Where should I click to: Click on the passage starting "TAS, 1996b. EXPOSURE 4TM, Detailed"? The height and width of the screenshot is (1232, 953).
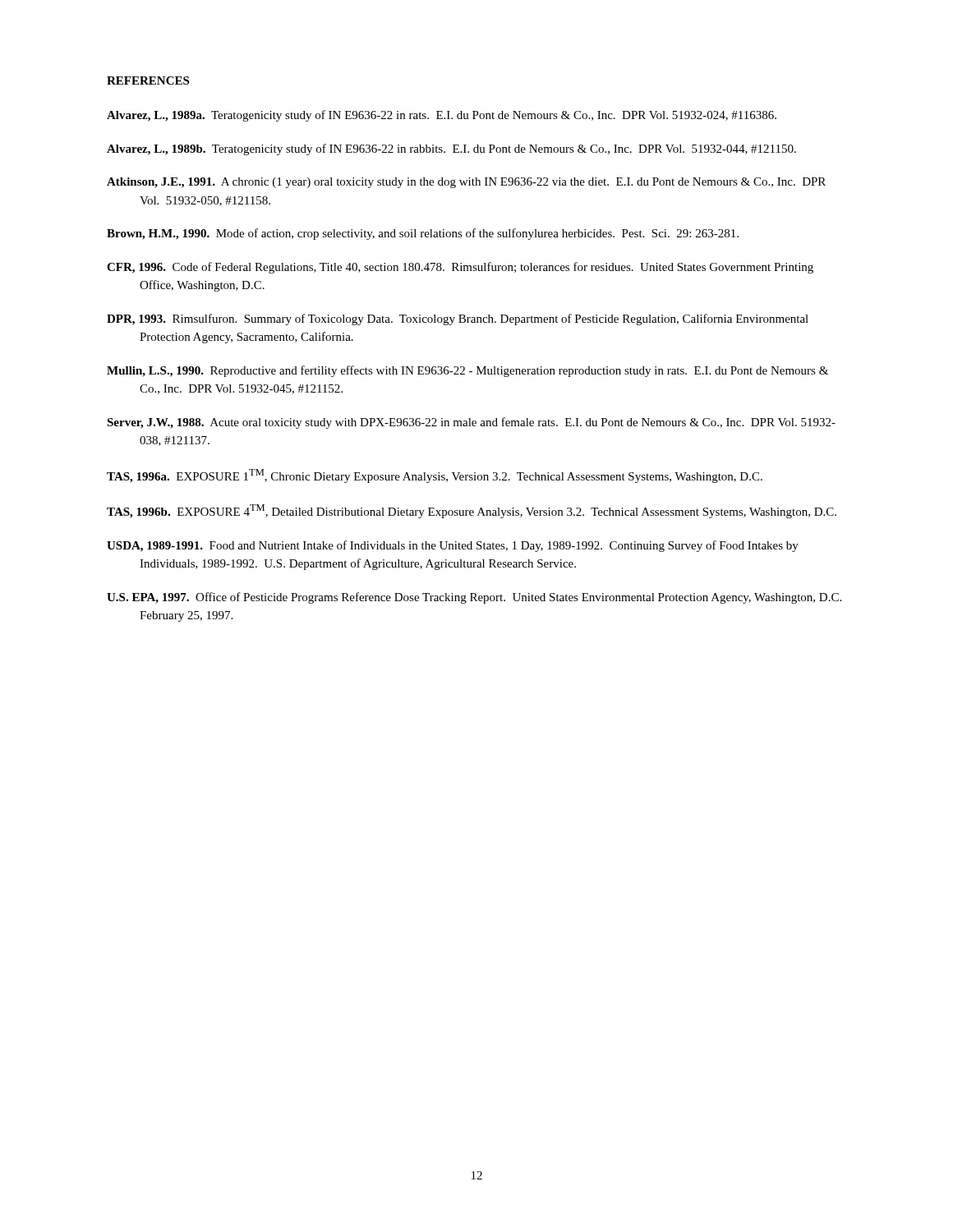476,511
